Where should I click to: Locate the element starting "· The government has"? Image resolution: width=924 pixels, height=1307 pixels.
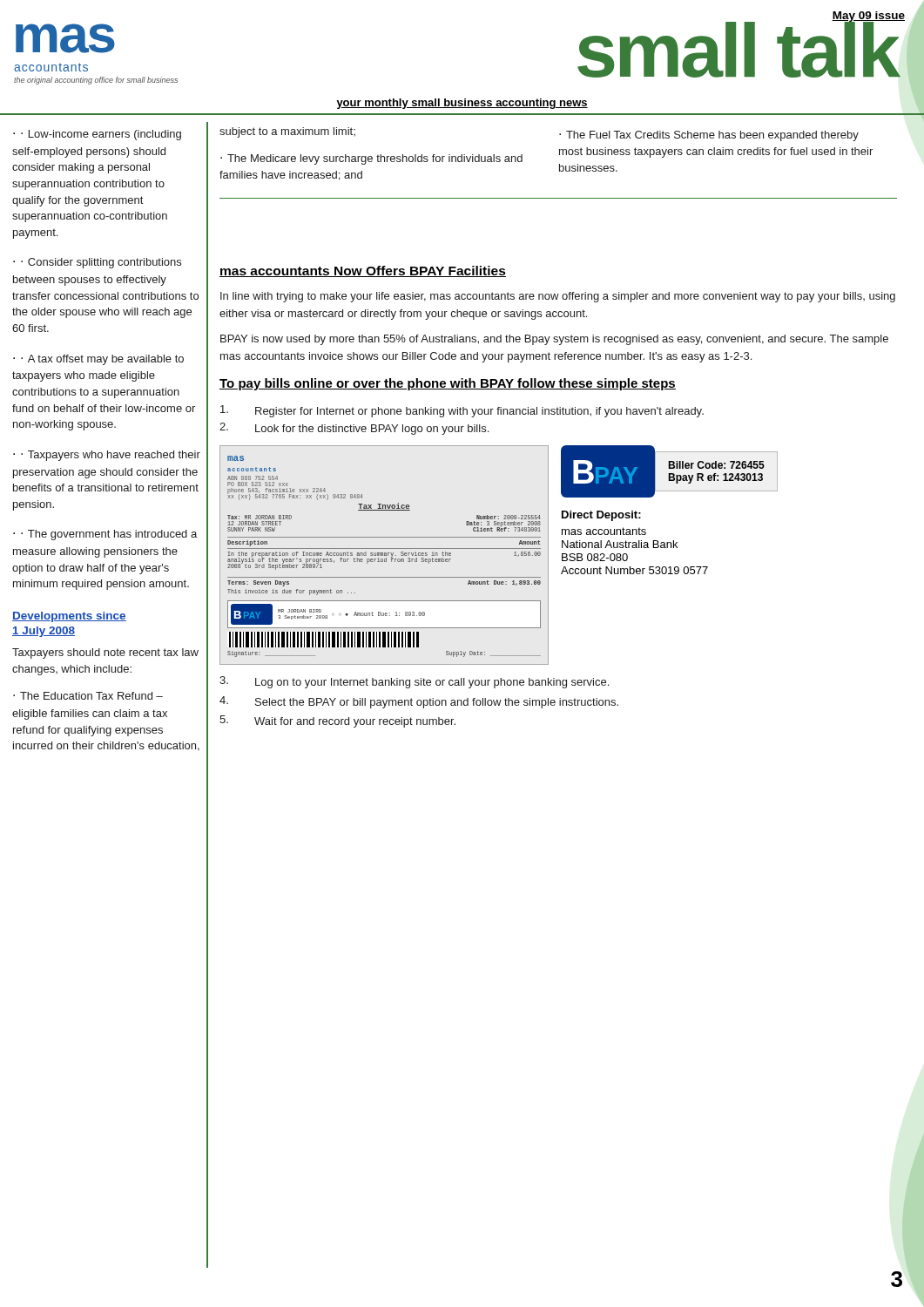(x=105, y=558)
